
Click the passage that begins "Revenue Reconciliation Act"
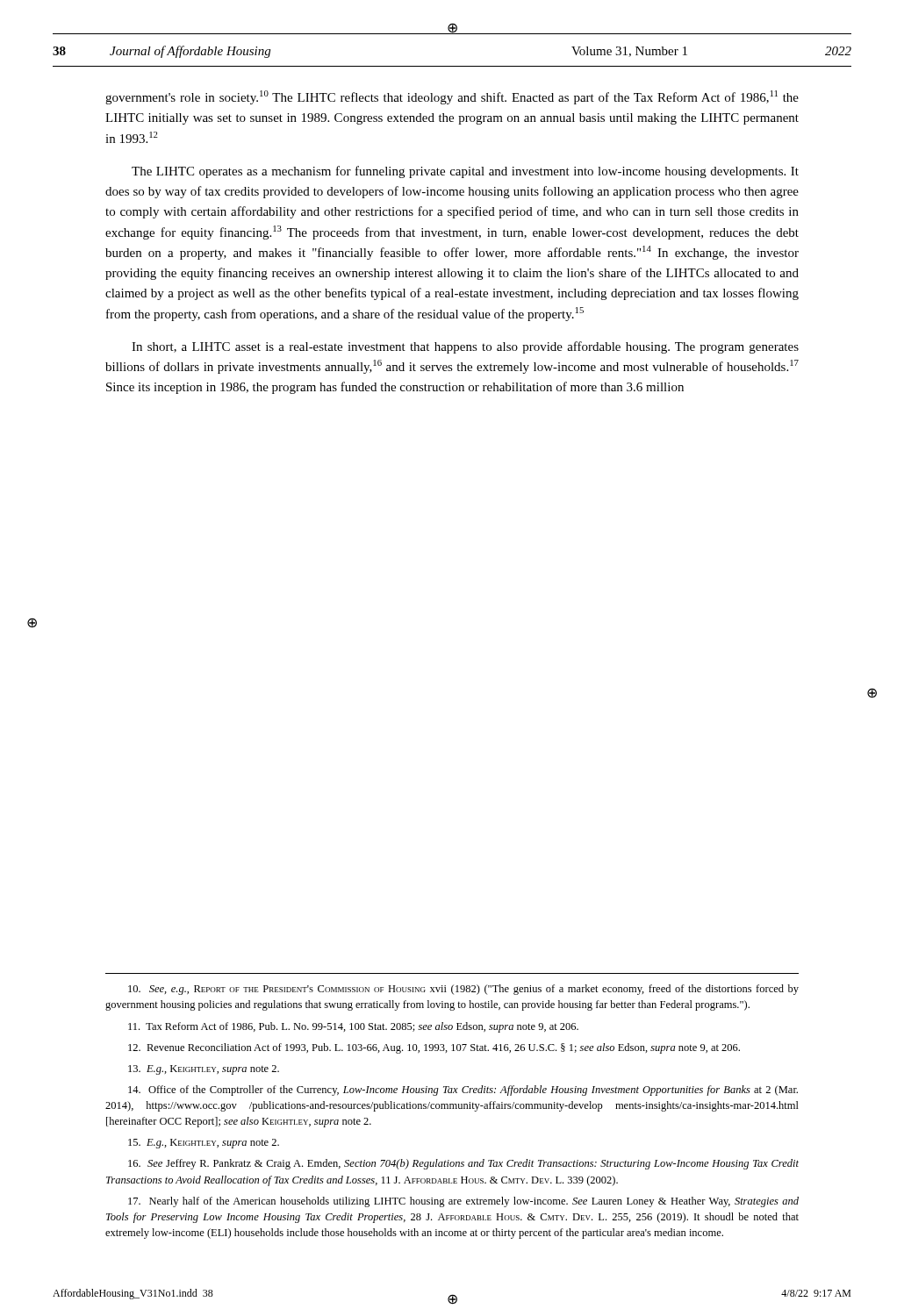[434, 1047]
